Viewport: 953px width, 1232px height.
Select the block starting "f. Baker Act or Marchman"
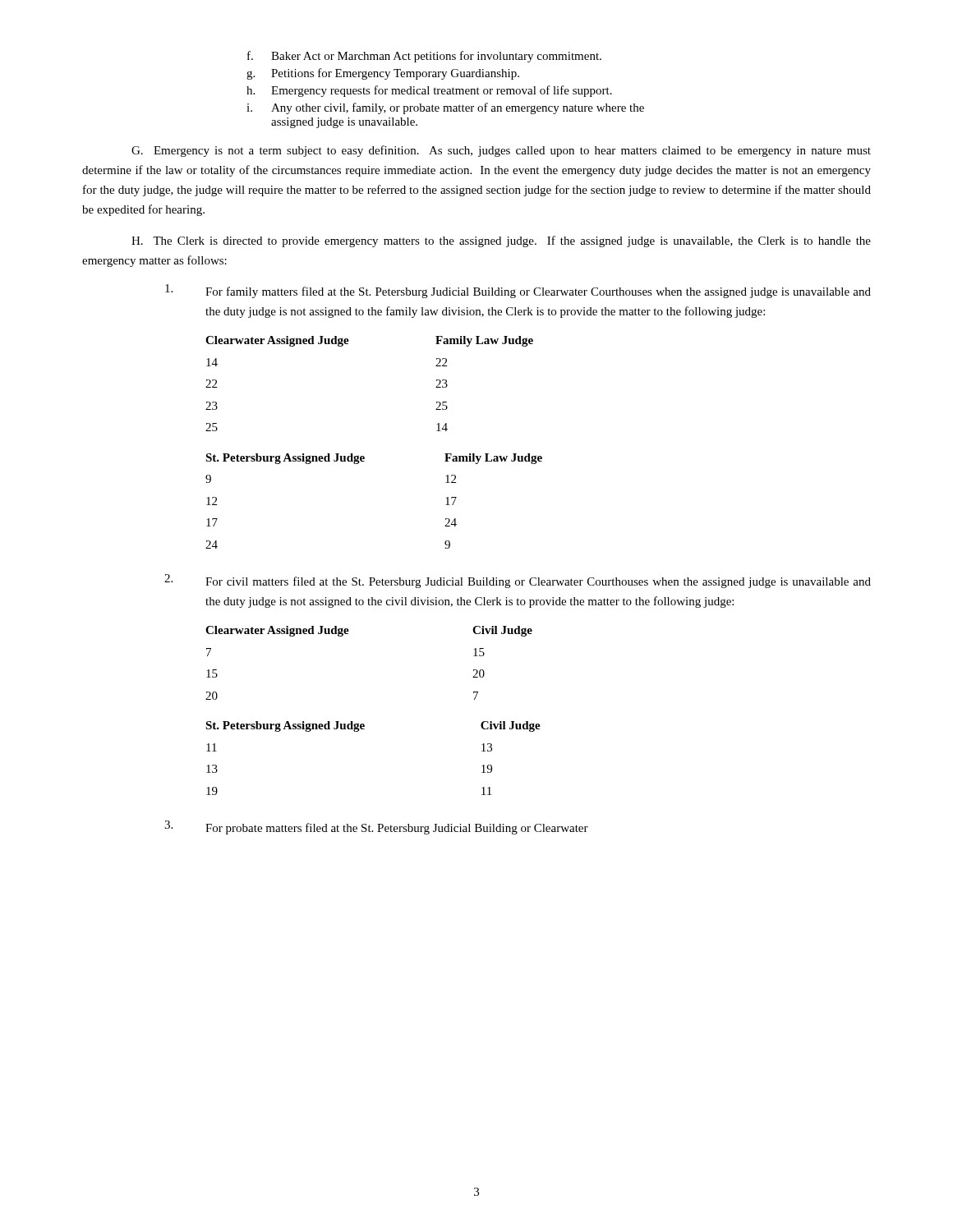424,56
